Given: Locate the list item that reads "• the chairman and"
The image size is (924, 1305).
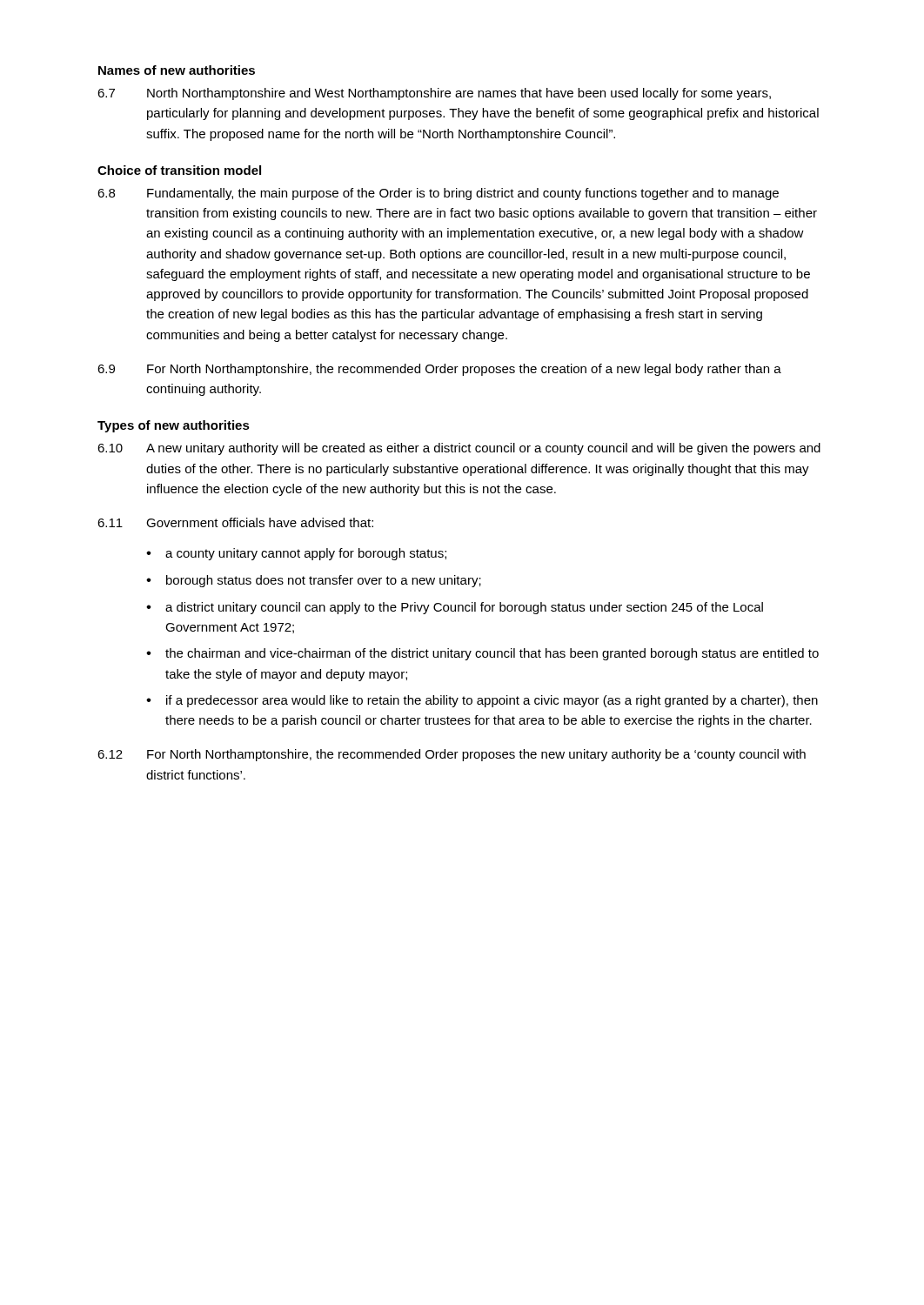Looking at the screenshot, I should [x=486, y=663].
